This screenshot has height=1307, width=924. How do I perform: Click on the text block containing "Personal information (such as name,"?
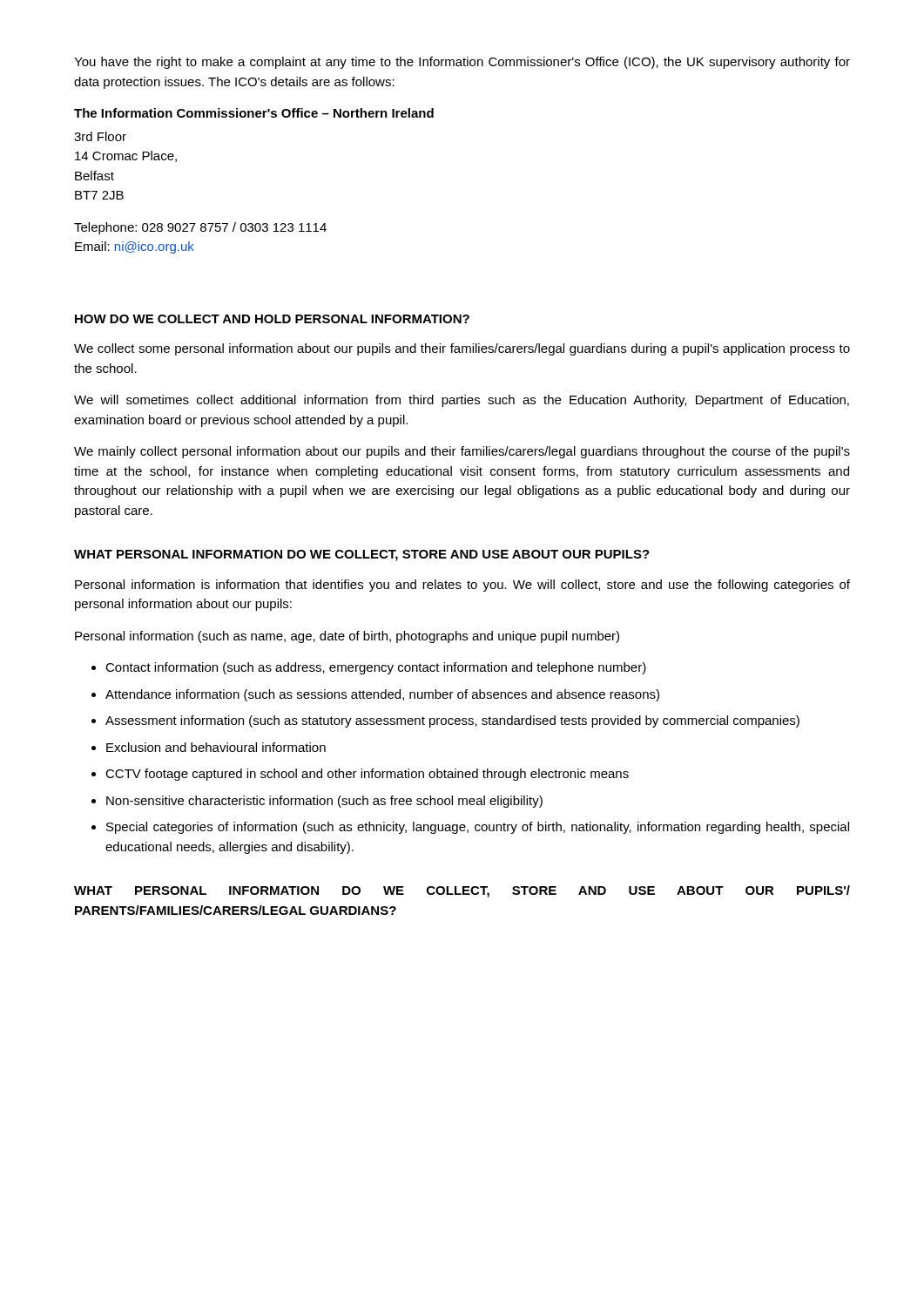coord(462,636)
